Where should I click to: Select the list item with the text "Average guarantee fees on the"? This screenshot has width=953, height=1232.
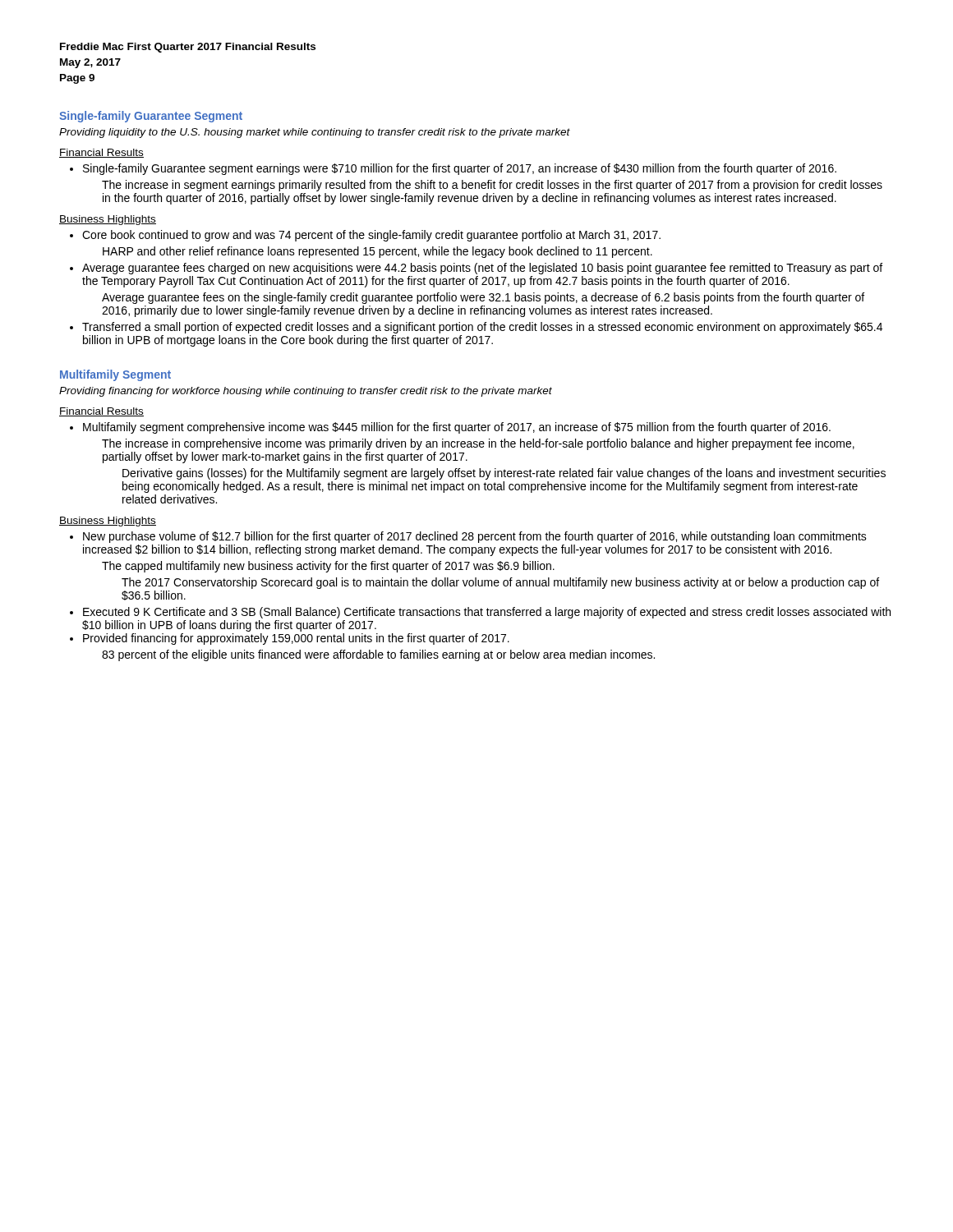[498, 304]
